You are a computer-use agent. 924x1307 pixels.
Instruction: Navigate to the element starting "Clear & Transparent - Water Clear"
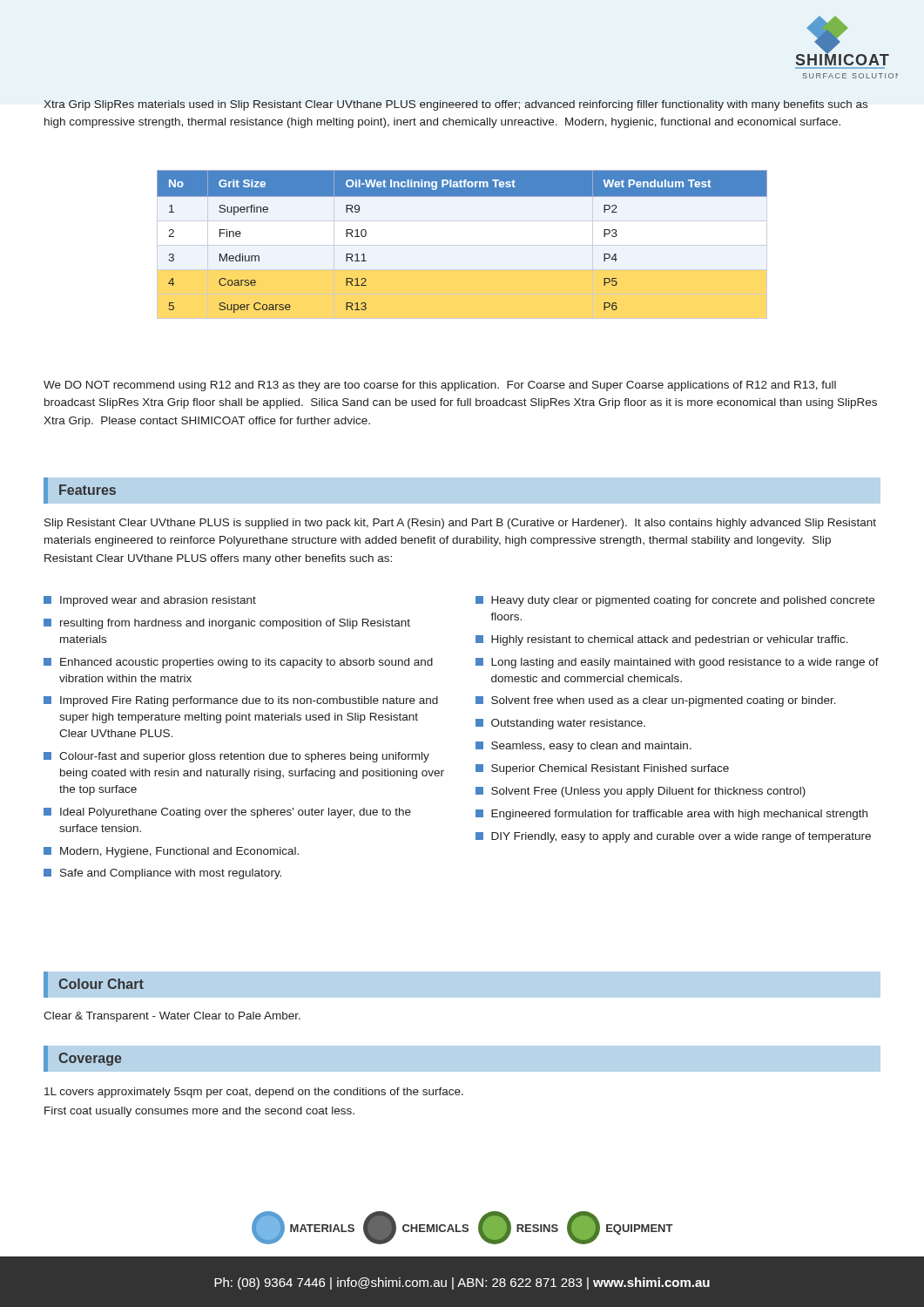pyautogui.click(x=172, y=1016)
